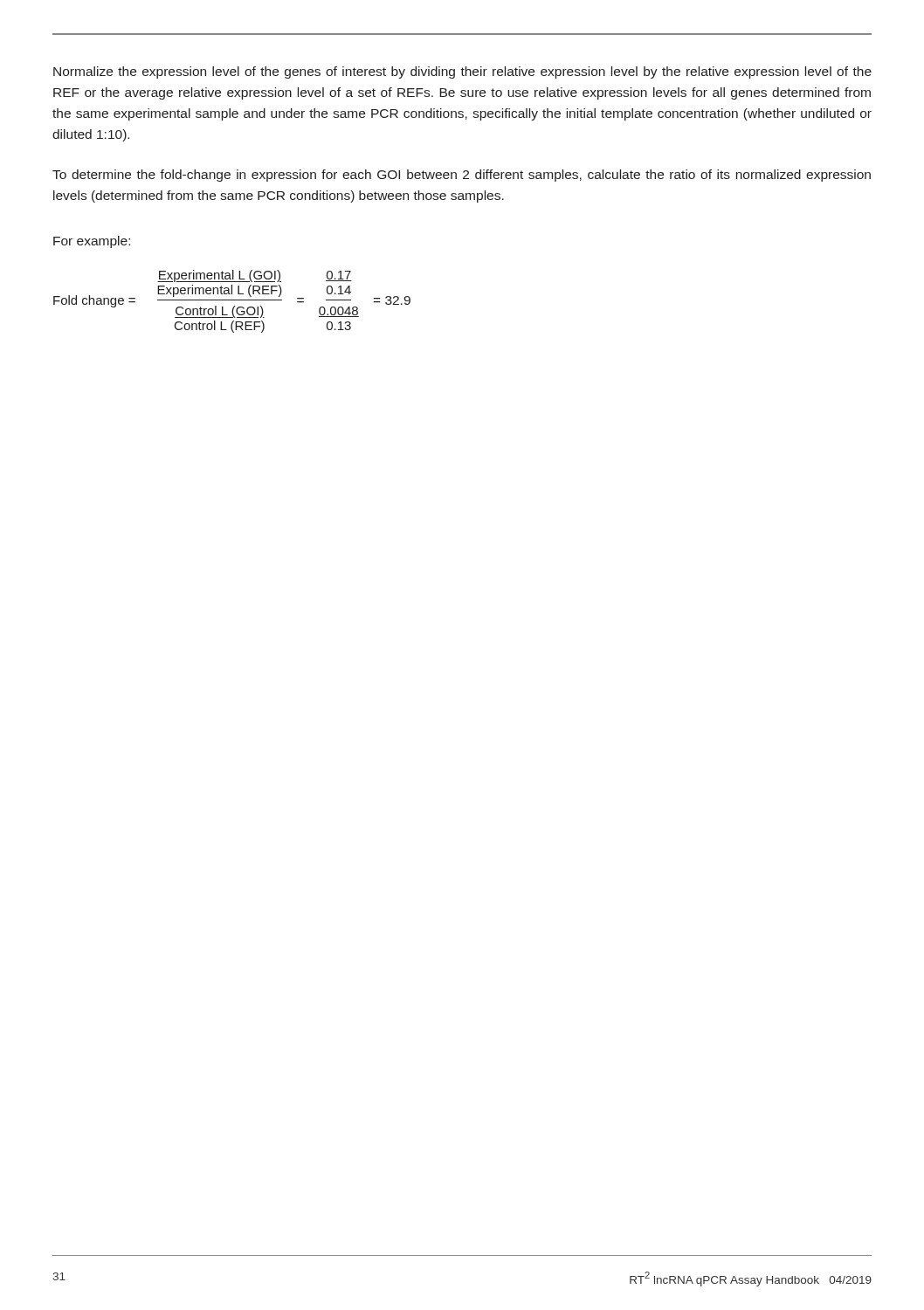
Task: Click on the text block that reads "To determine the fold-change in expression for each"
Action: point(462,185)
